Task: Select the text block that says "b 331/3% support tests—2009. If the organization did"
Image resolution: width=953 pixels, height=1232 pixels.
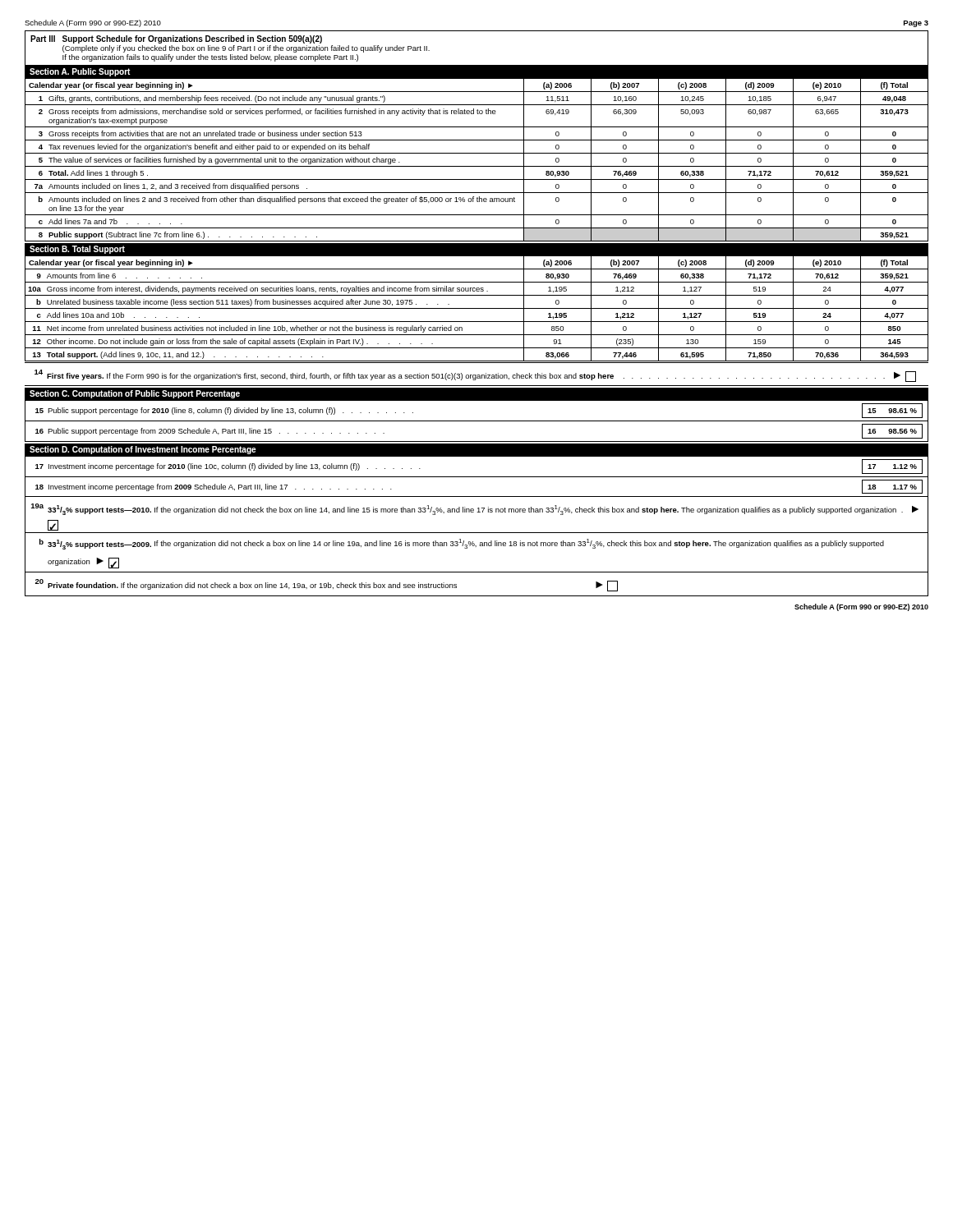Action: click(x=476, y=554)
